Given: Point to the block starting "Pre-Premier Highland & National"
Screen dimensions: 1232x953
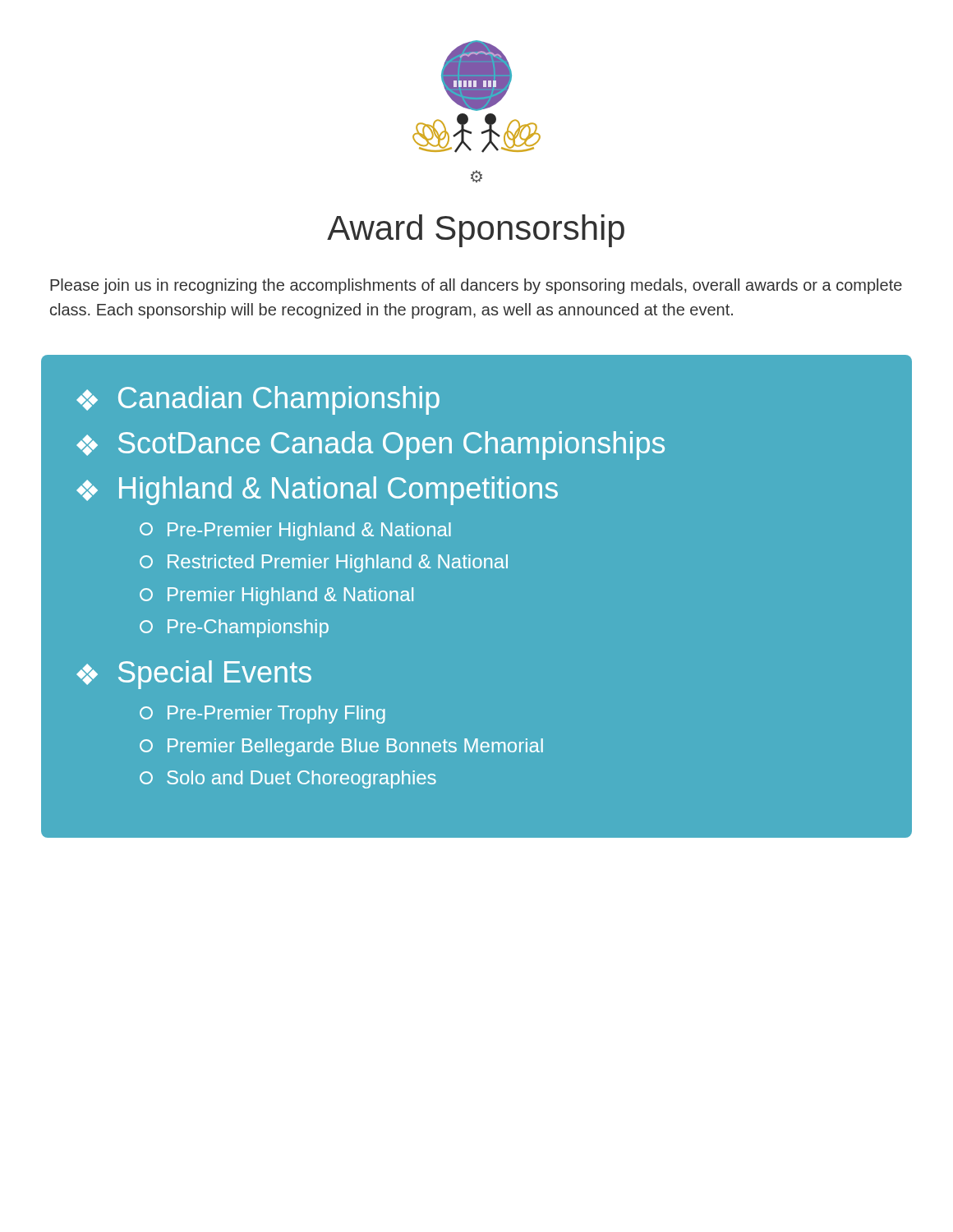Looking at the screenshot, I should pyautogui.click(x=296, y=529).
